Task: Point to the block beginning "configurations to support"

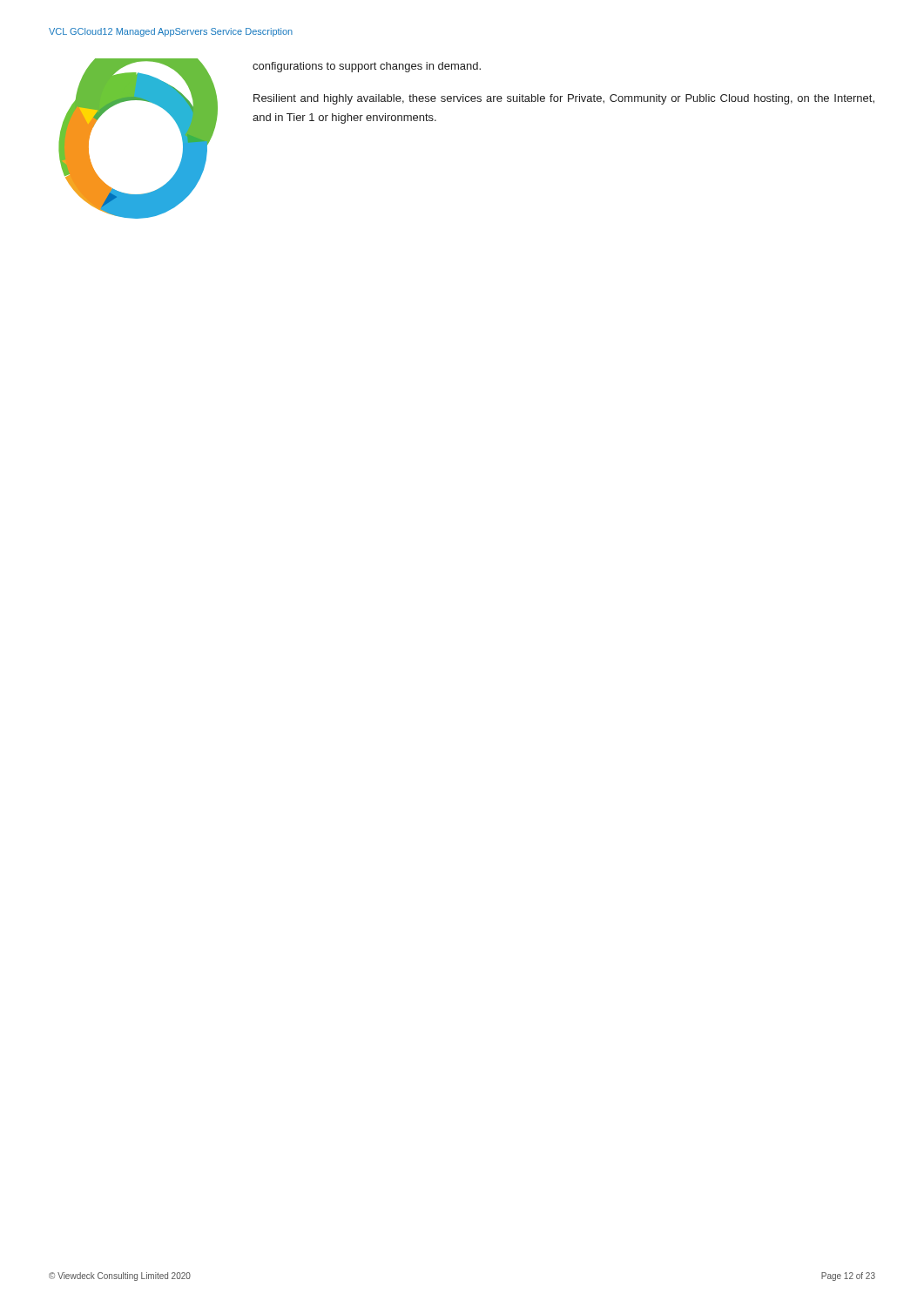Action: coord(367,66)
